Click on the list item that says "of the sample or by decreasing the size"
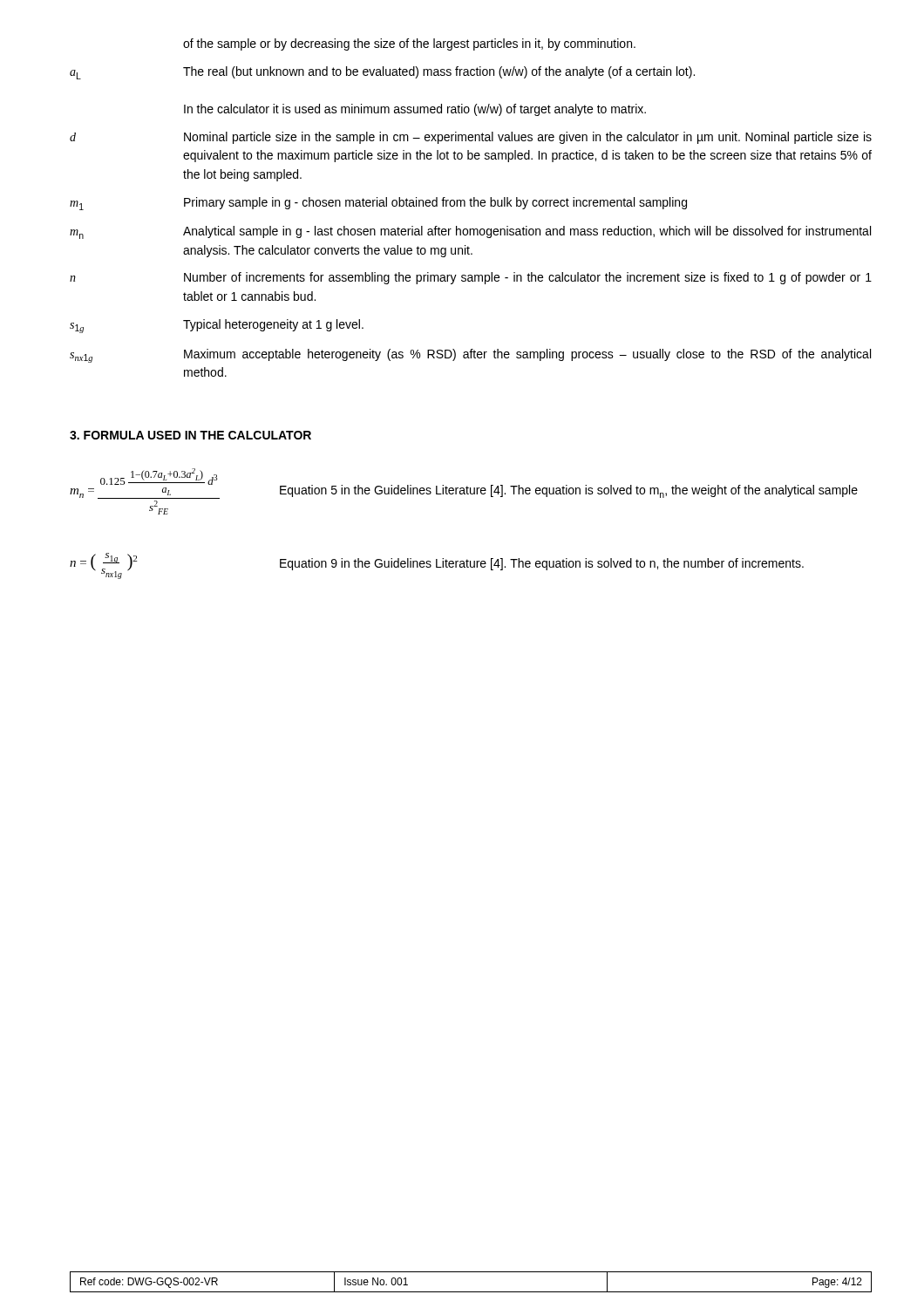The width and height of the screenshot is (924, 1308). (x=471, y=44)
